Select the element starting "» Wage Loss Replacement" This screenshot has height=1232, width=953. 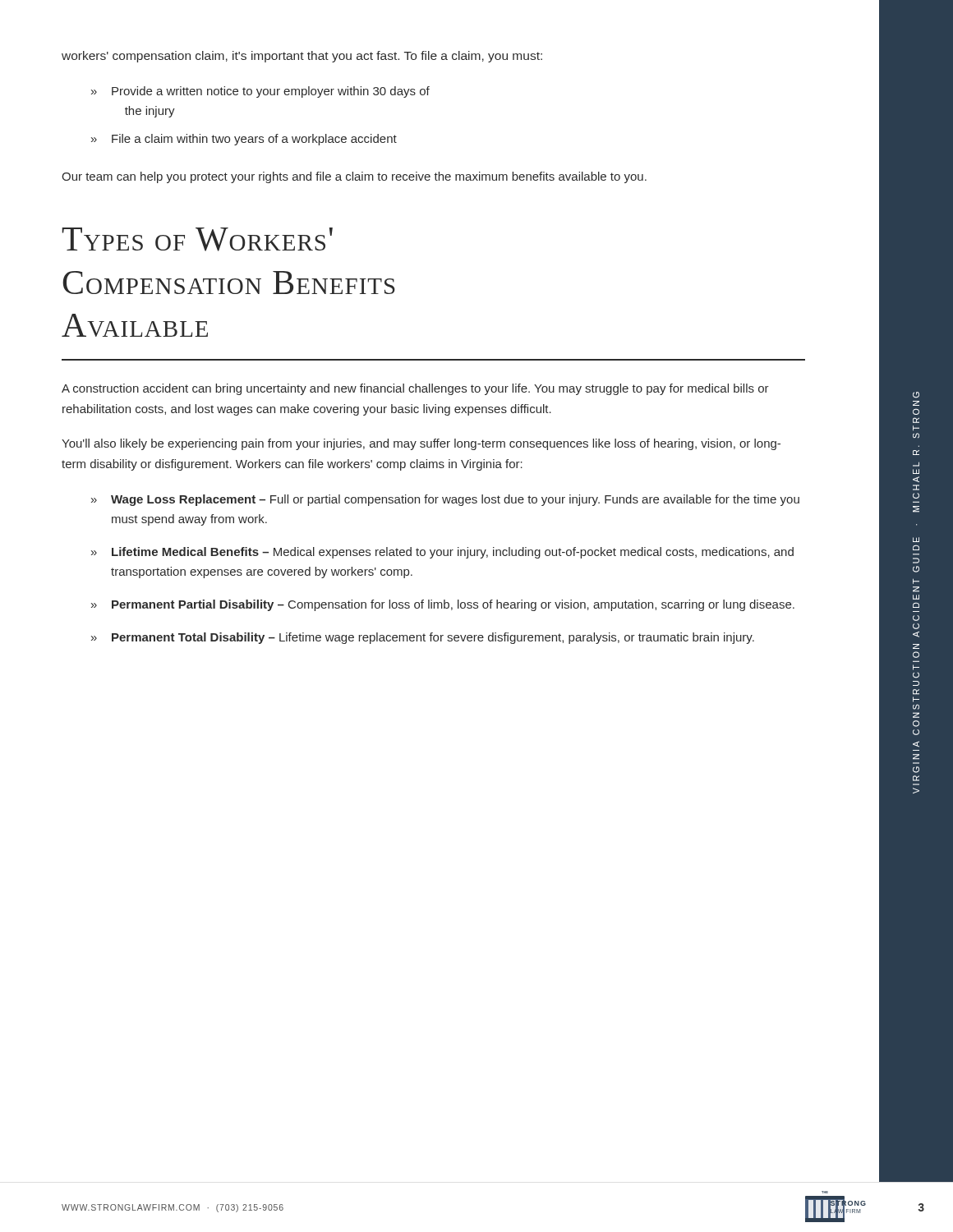click(x=445, y=507)
